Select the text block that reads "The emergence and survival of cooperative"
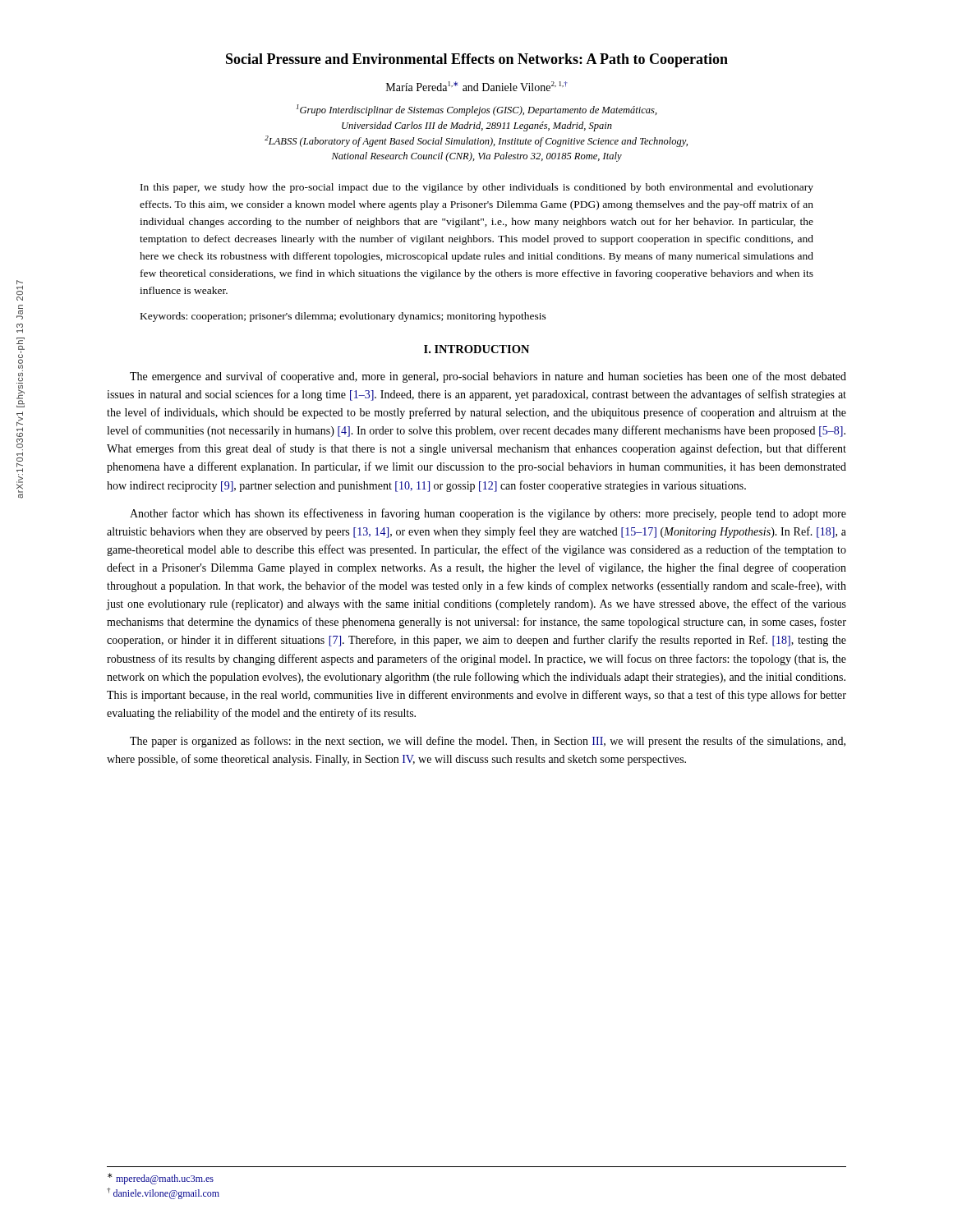This screenshot has height=1232, width=953. [x=476, y=568]
